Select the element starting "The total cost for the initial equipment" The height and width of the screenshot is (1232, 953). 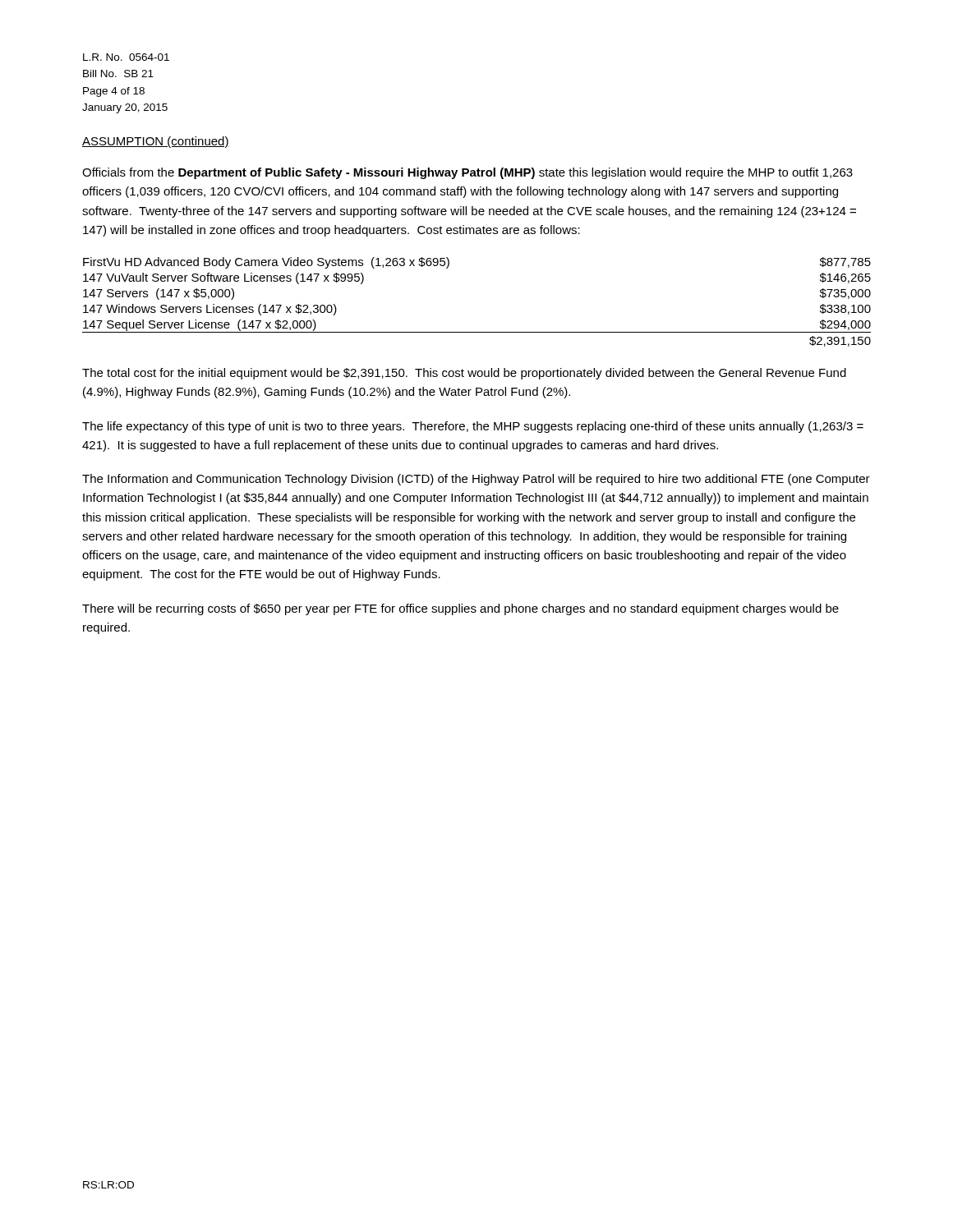click(464, 382)
